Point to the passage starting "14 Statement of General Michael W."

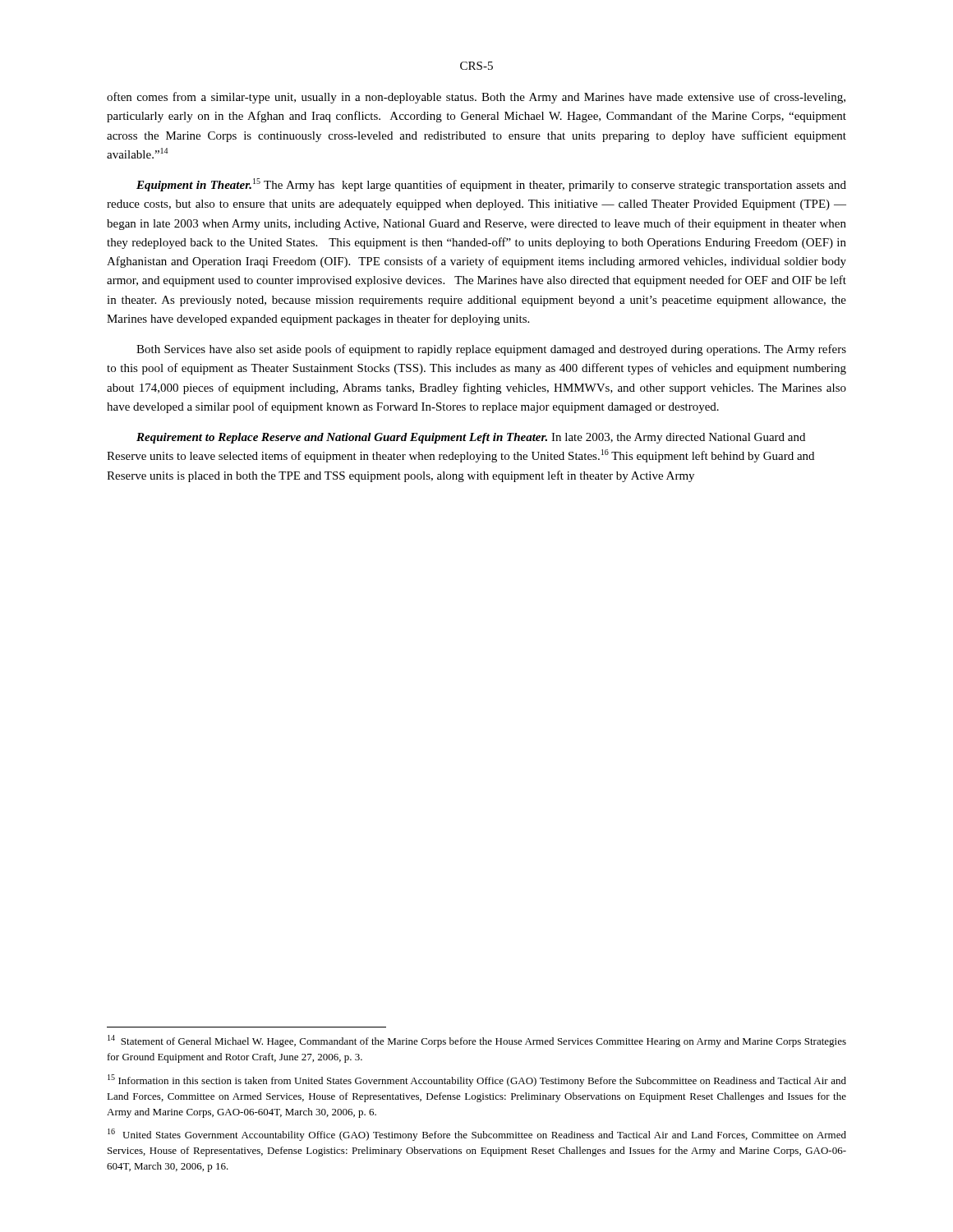pos(476,1049)
